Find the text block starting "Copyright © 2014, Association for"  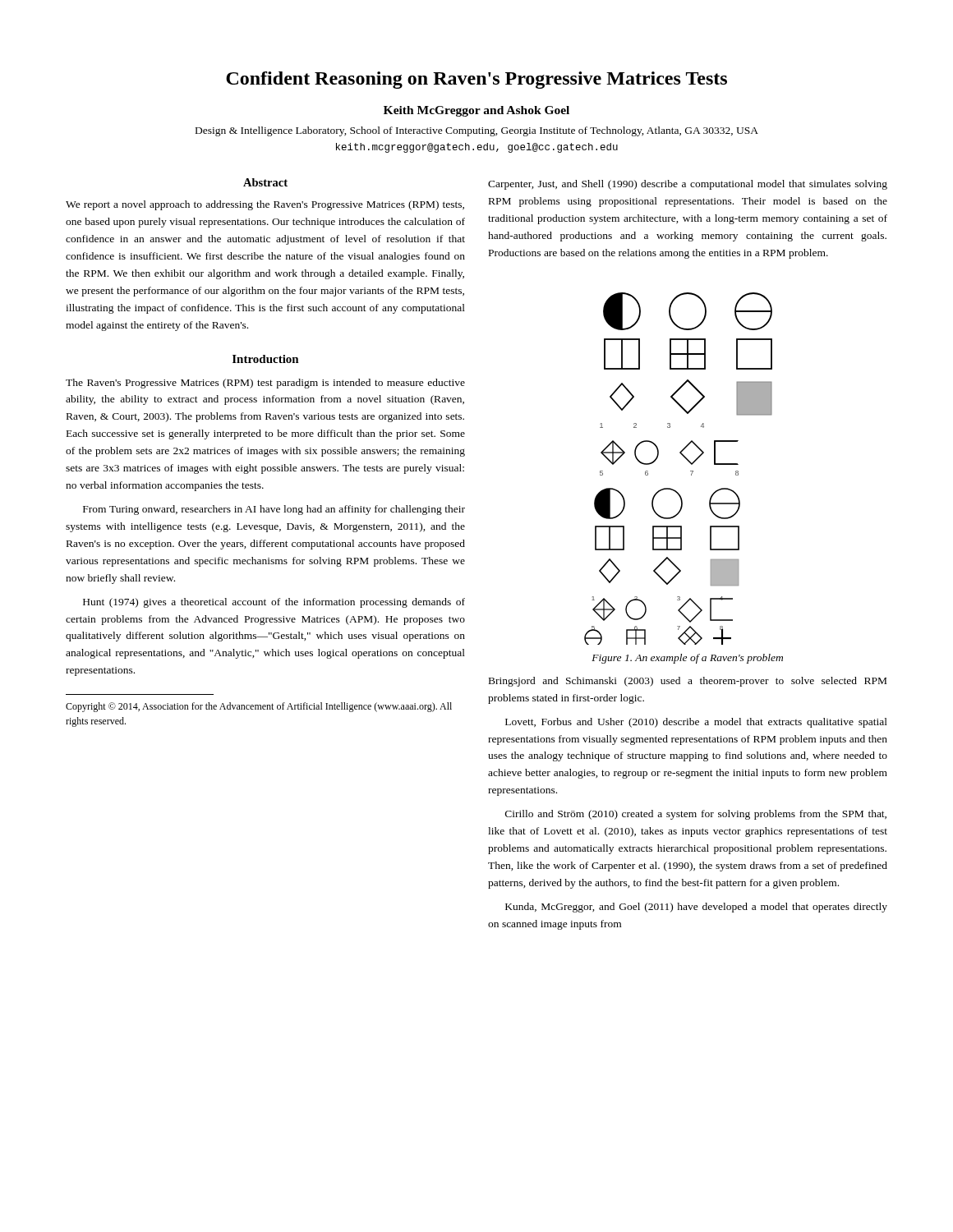click(x=259, y=714)
